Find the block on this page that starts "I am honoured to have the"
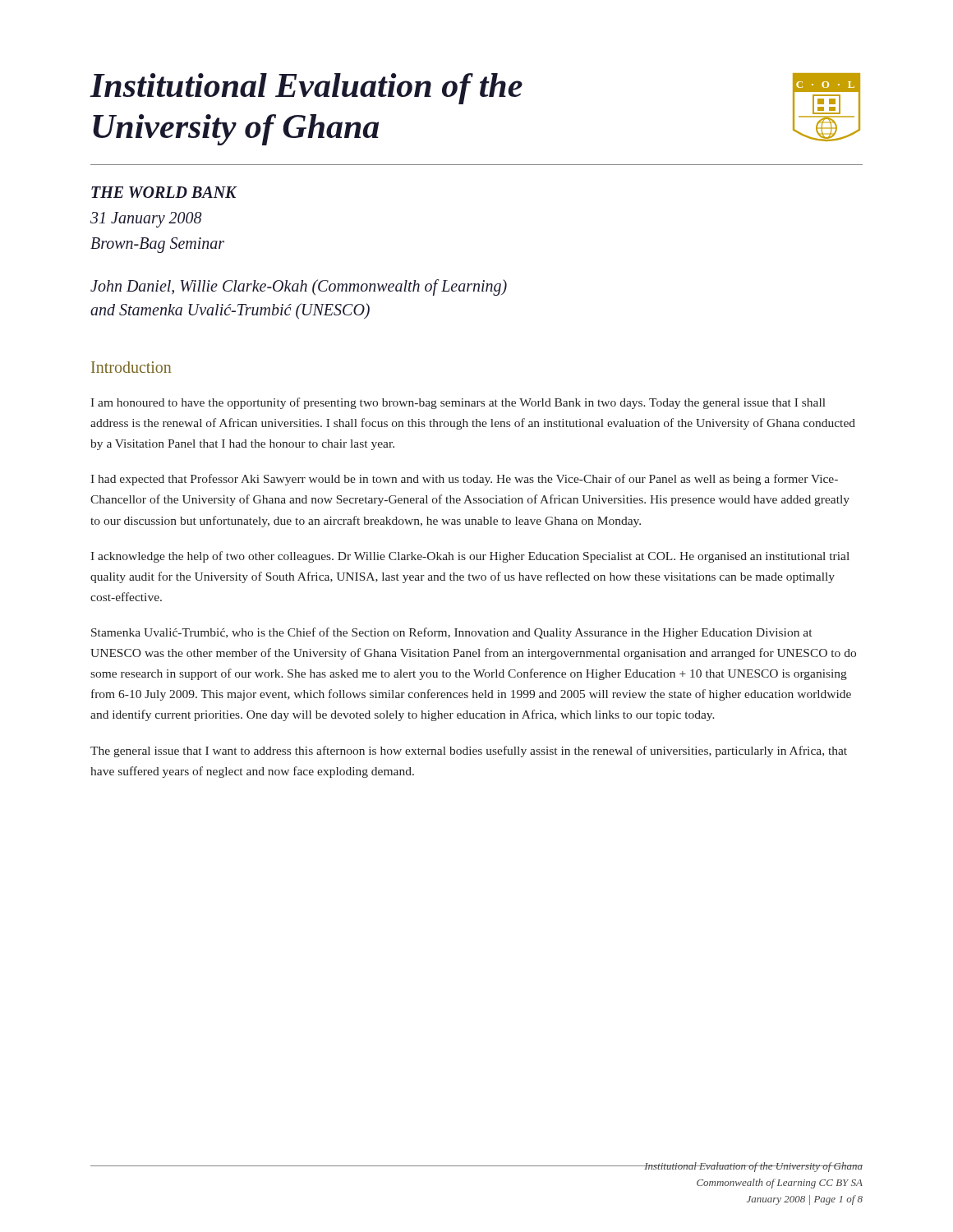This screenshot has width=953, height=1232. pyautogui.click(x=476, y=423)
